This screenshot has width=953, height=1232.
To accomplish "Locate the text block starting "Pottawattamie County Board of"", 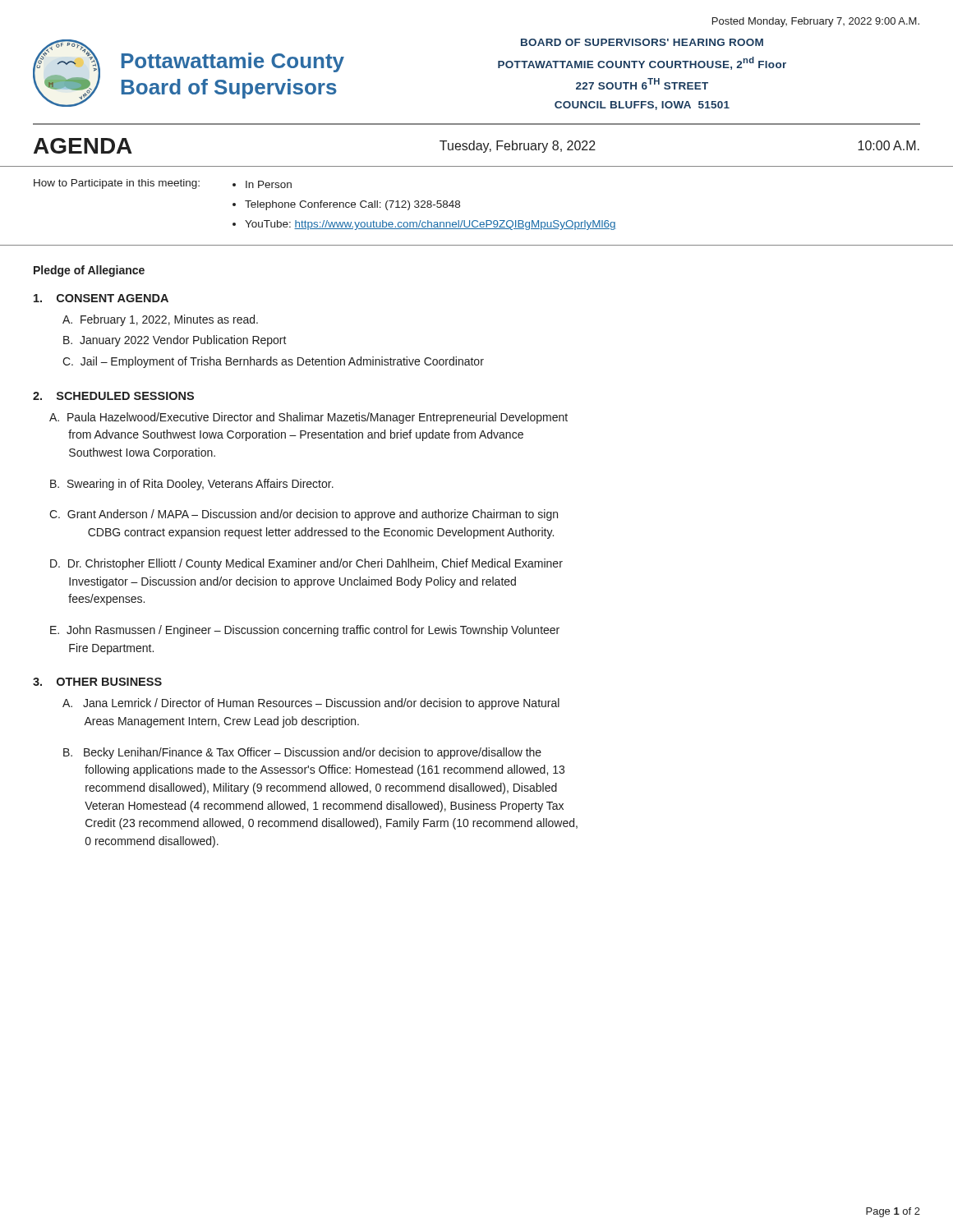I will 232,74.
